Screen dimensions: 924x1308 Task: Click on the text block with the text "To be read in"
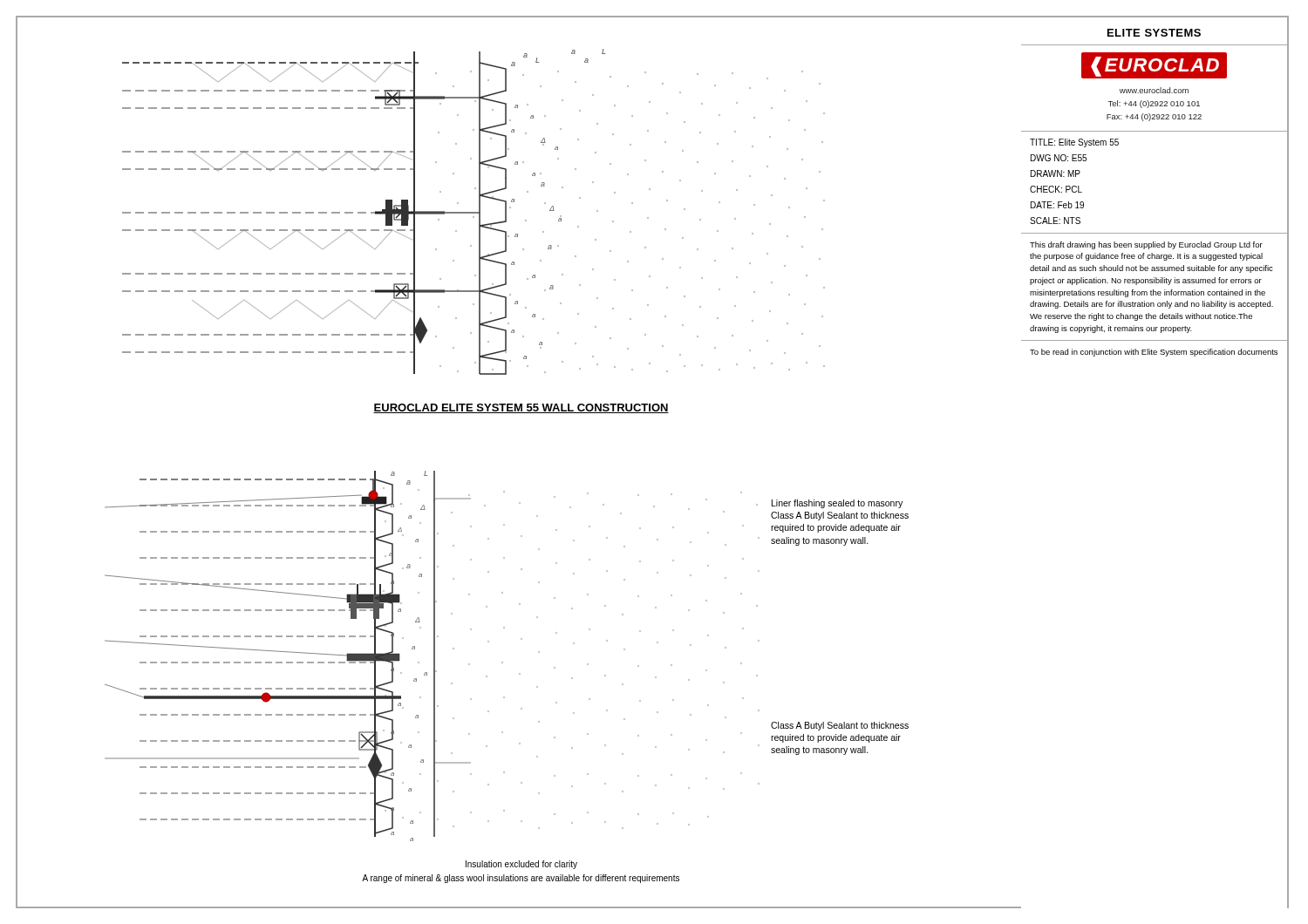point(1154,351)
